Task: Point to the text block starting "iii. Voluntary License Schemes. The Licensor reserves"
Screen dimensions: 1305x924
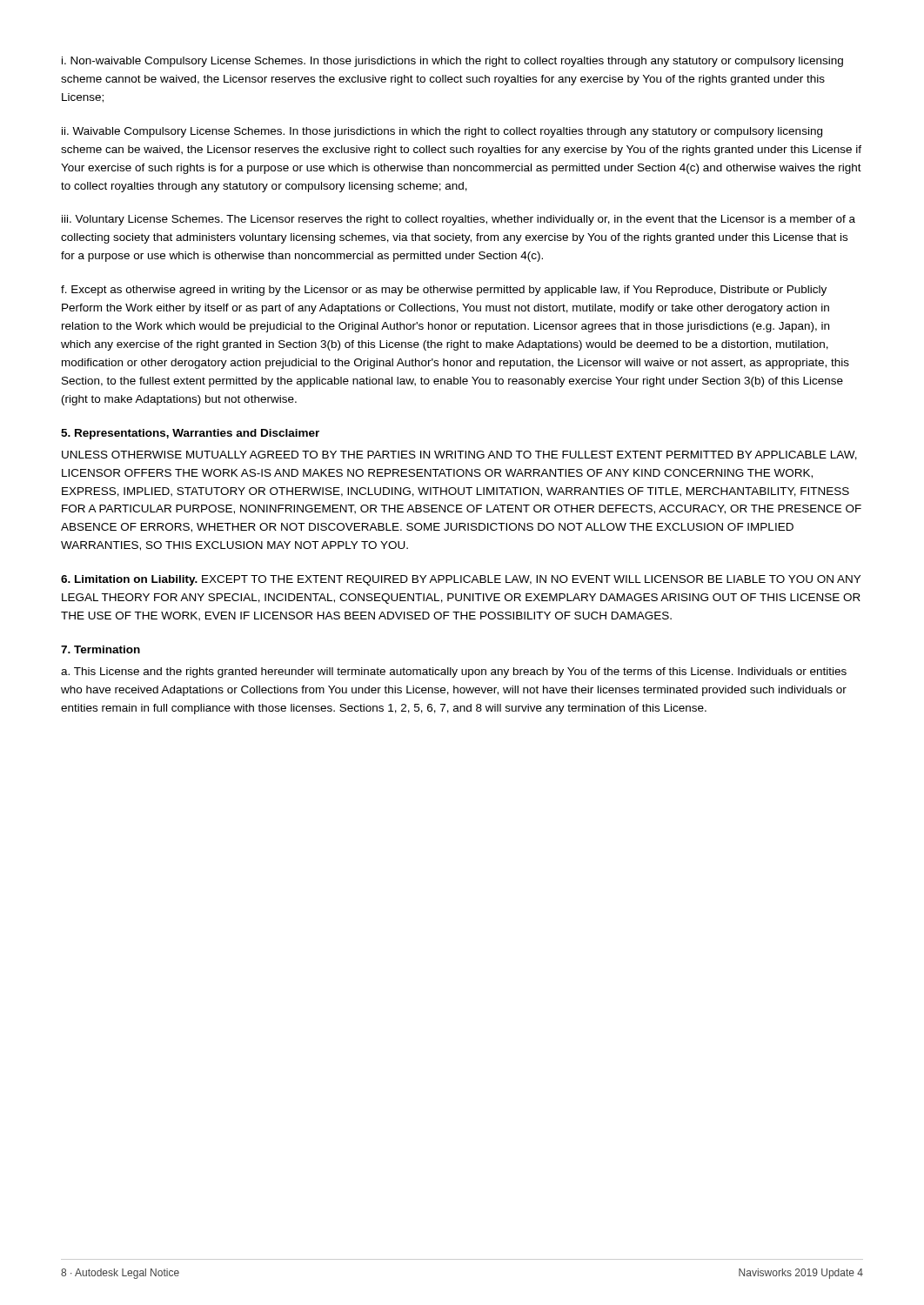Action: click(458, 237)
